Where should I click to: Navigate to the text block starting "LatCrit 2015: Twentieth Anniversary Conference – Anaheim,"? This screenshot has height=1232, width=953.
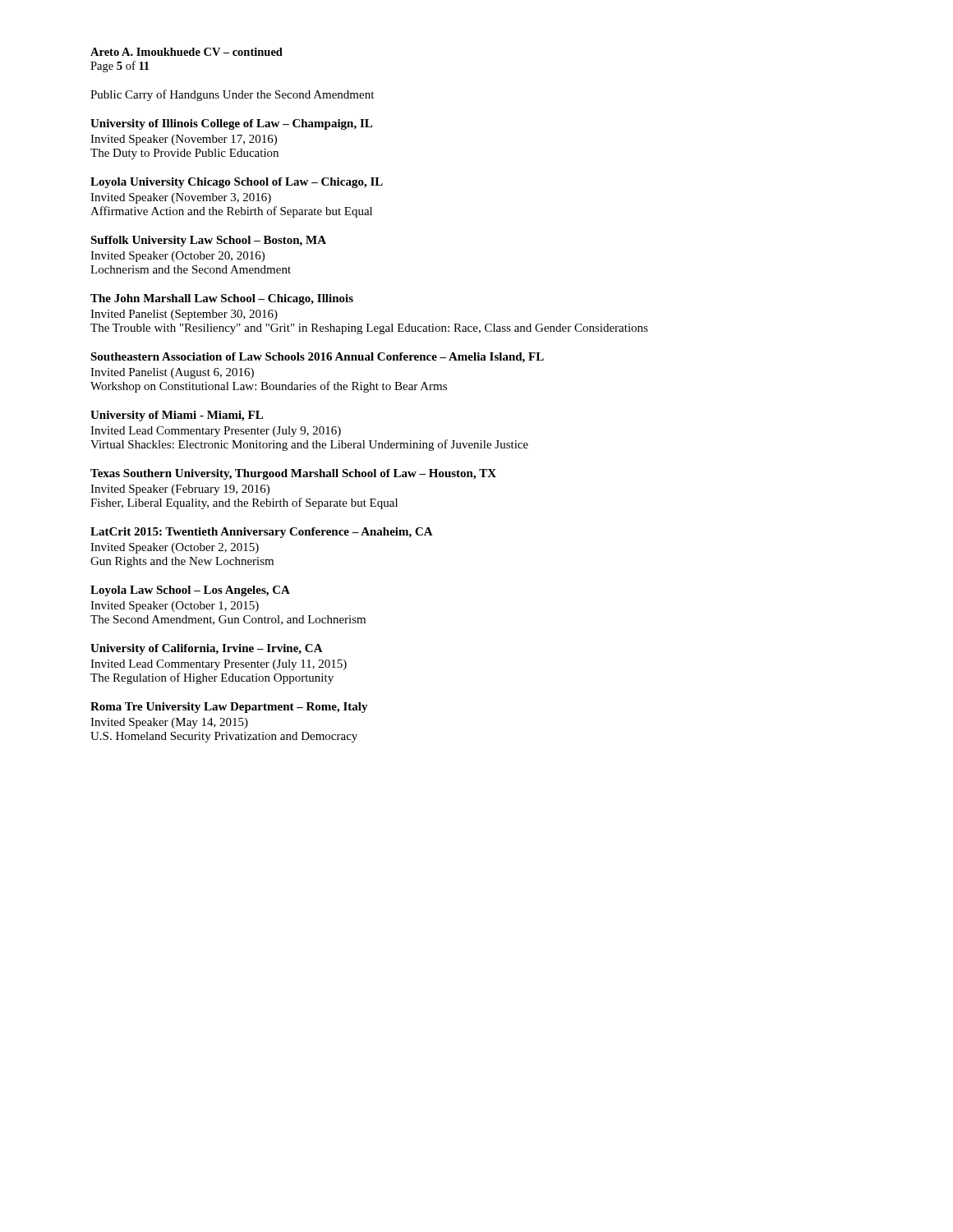[262, 533]
